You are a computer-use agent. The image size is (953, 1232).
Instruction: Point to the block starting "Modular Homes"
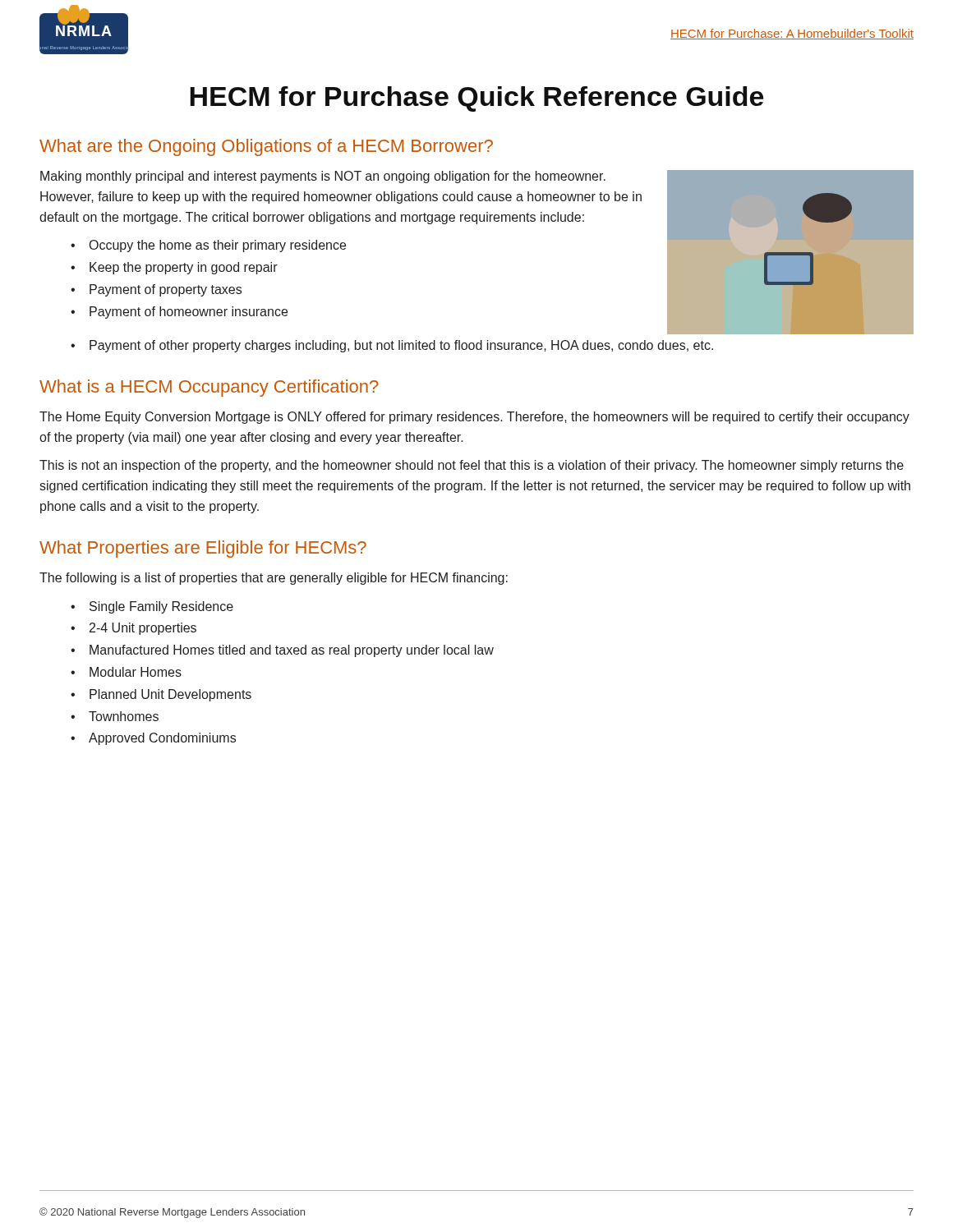click(x=135, y=672)
